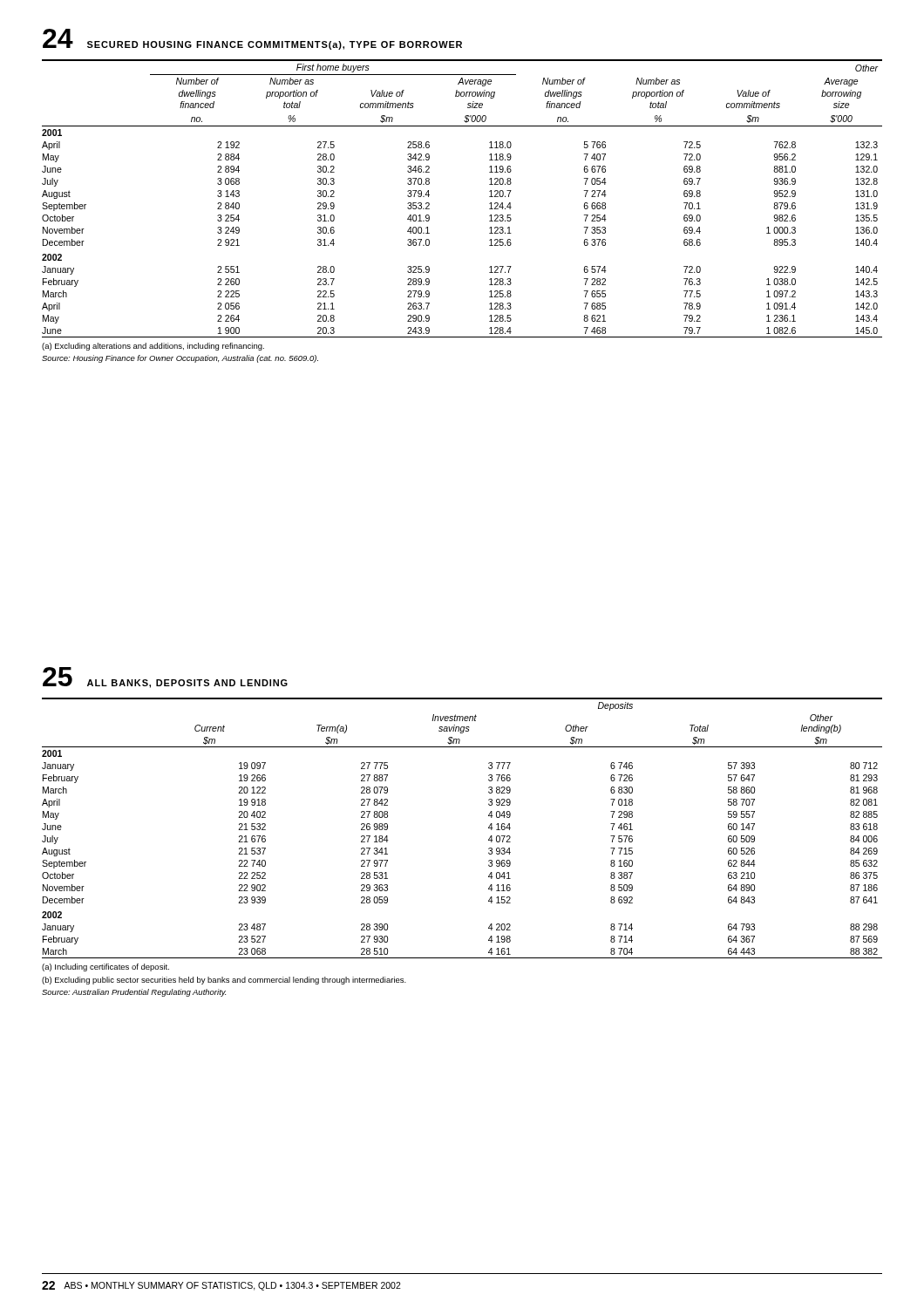Locate the text starting "25 ALL BANKS, DEPOSITS"
The height and width of the screenshot is (1308, 924).
coord(165,677)
